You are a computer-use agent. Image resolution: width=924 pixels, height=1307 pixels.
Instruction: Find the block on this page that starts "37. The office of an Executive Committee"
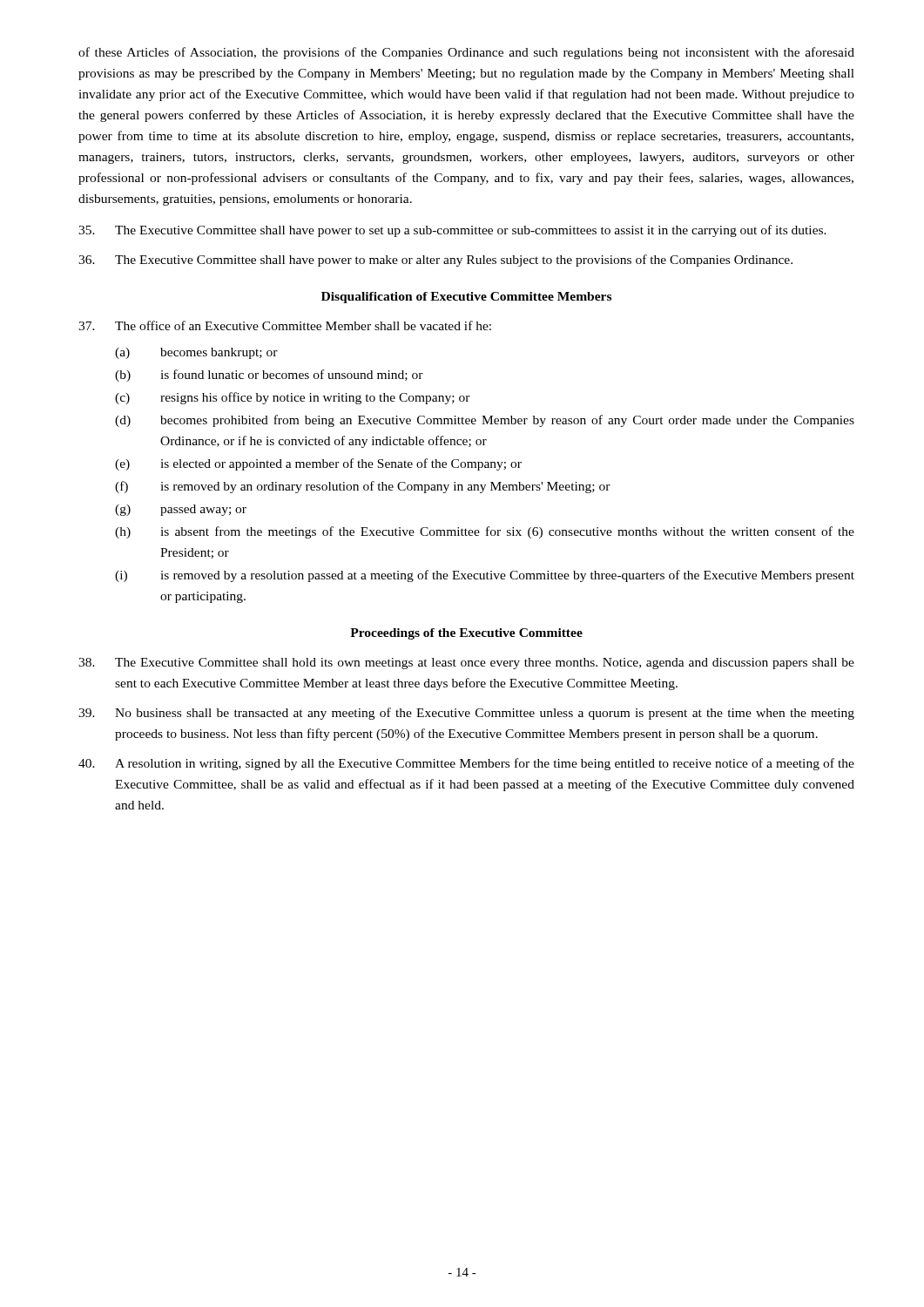coord(466,326)
